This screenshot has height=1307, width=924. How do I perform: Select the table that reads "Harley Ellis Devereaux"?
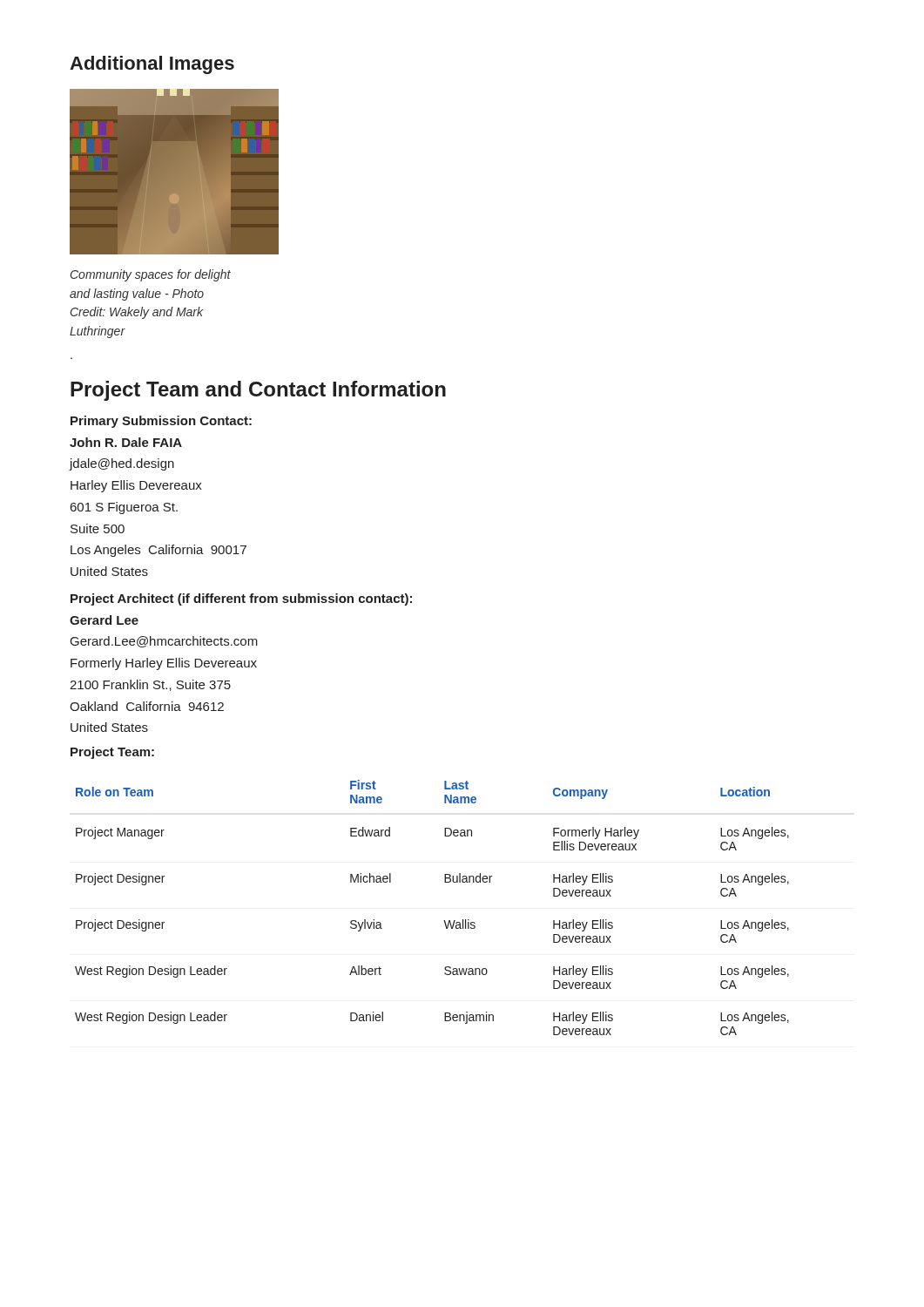462,909
